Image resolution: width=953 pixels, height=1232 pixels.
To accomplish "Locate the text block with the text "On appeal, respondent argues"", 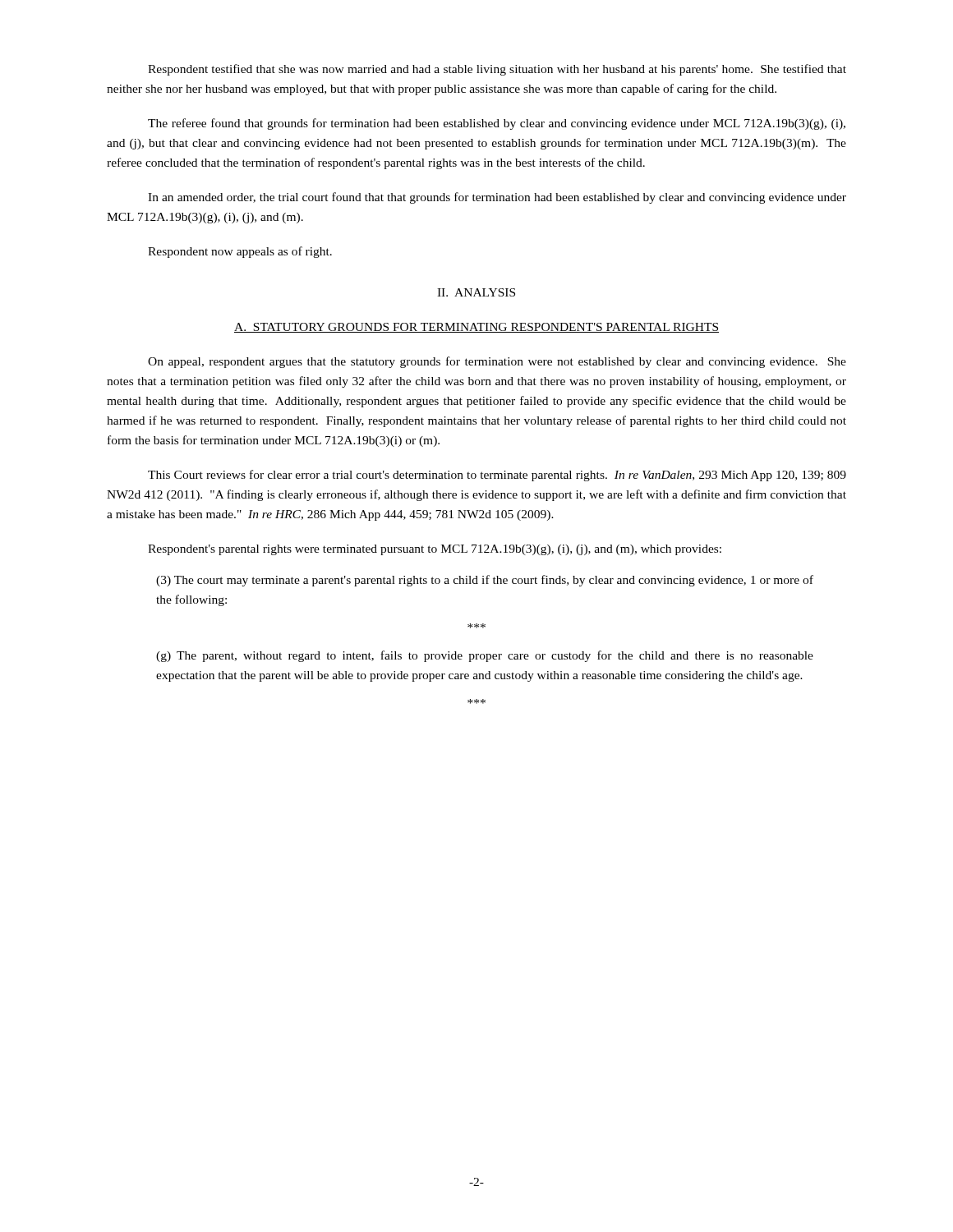I will coord(476,401).
